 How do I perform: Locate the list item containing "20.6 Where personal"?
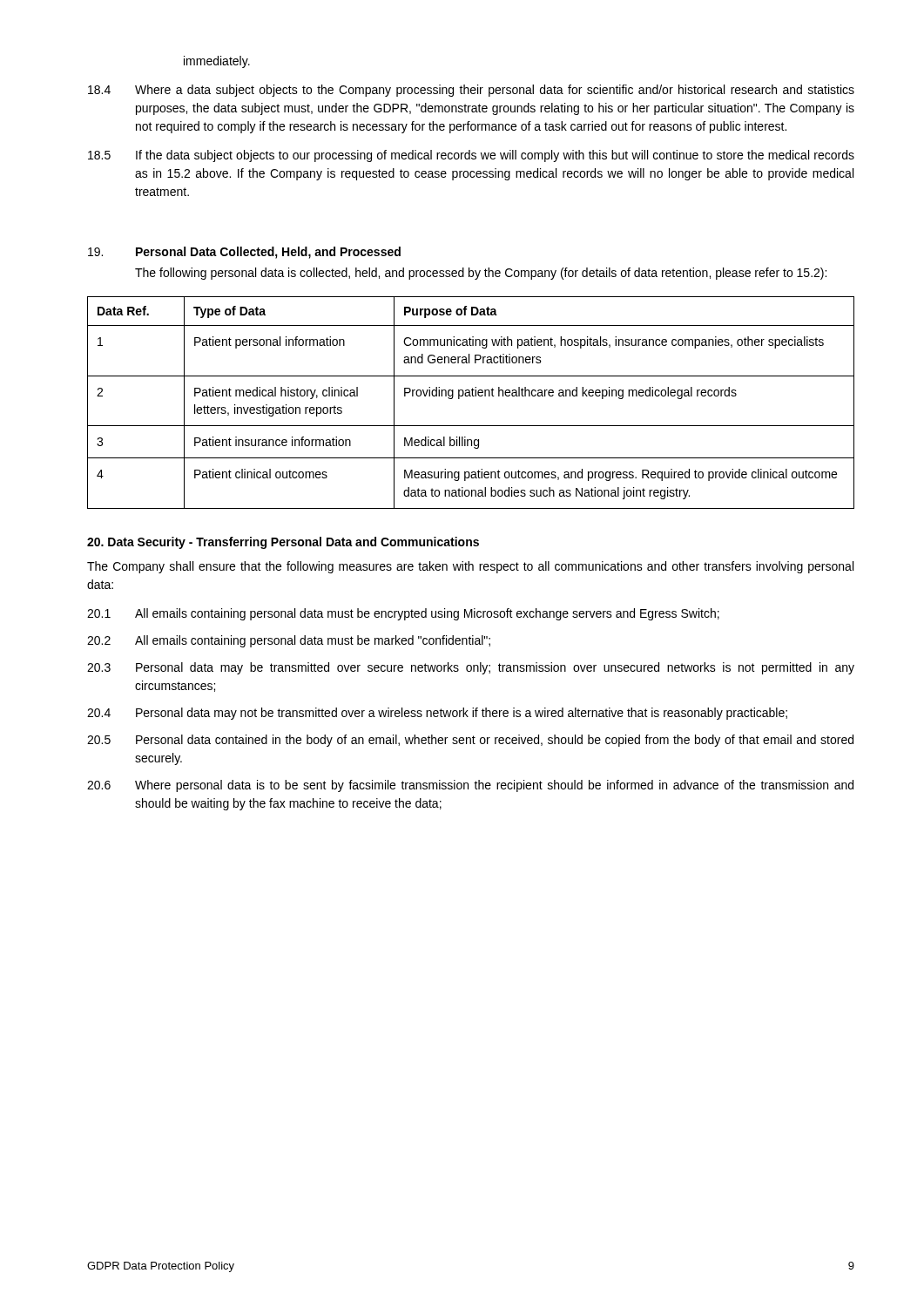pyautogui.click(x=471, y=795)
